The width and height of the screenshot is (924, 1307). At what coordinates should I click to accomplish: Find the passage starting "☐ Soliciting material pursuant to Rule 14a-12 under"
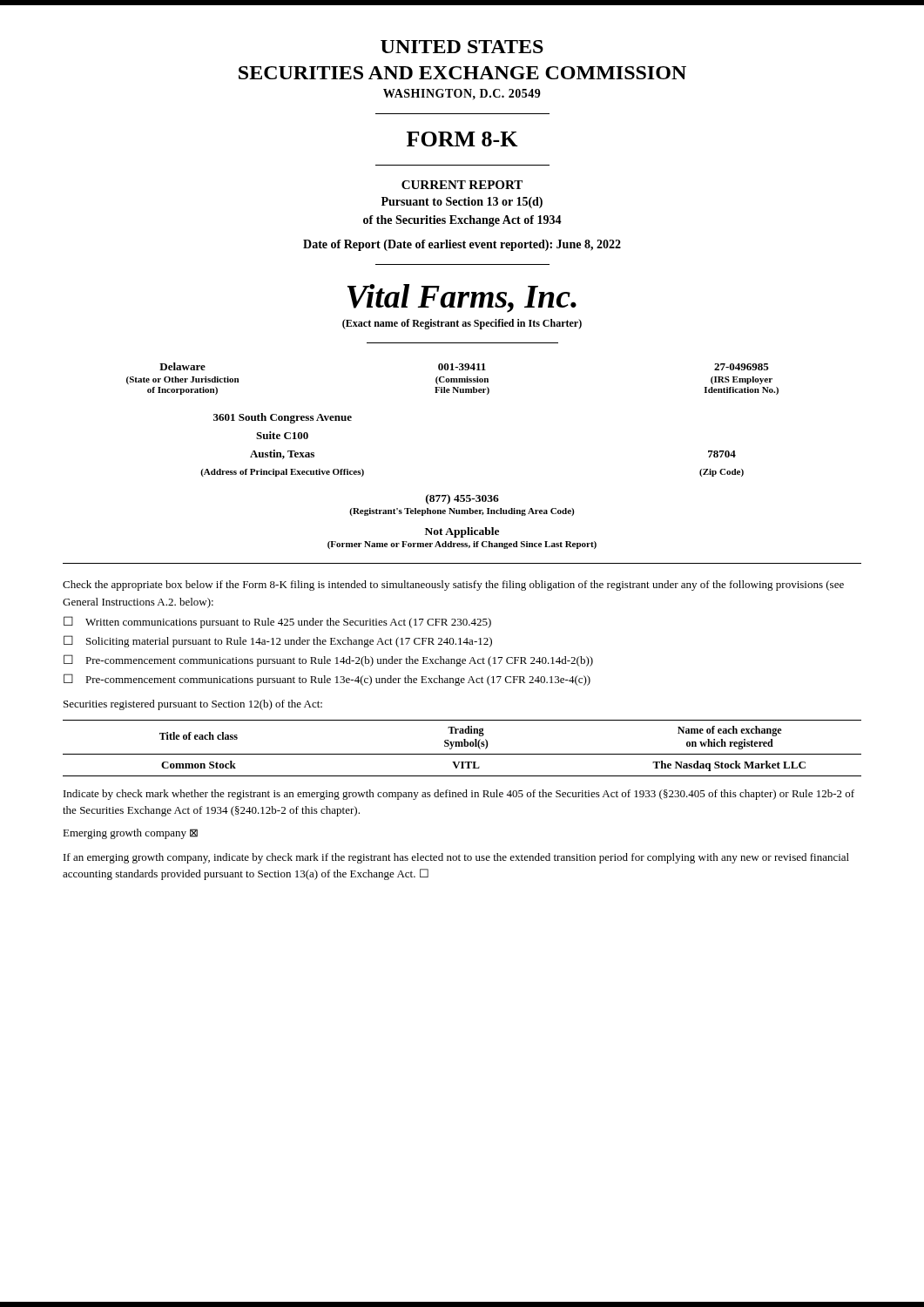point(278,641)
